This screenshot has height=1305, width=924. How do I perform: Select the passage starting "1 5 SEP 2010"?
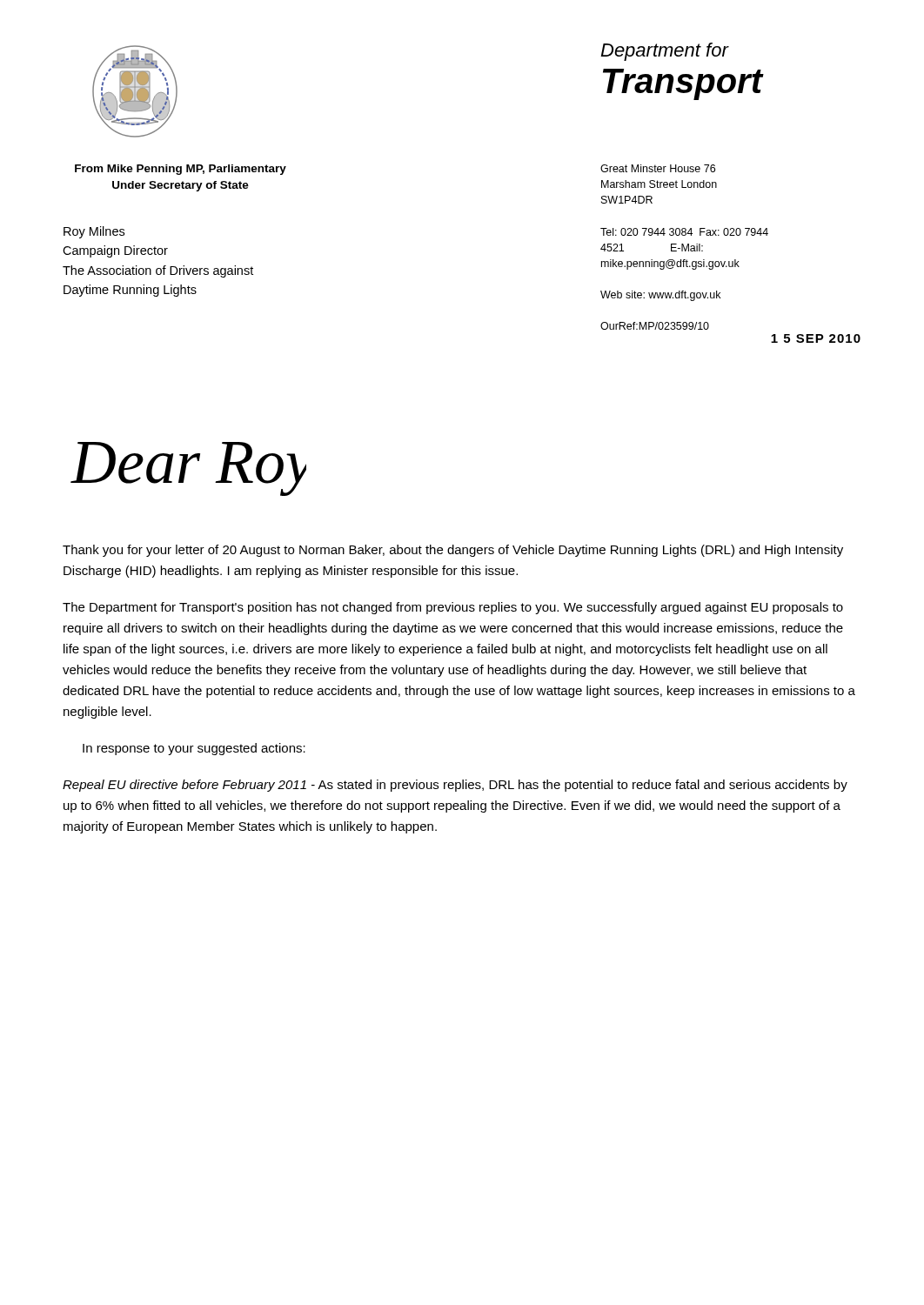coord(816,338)
